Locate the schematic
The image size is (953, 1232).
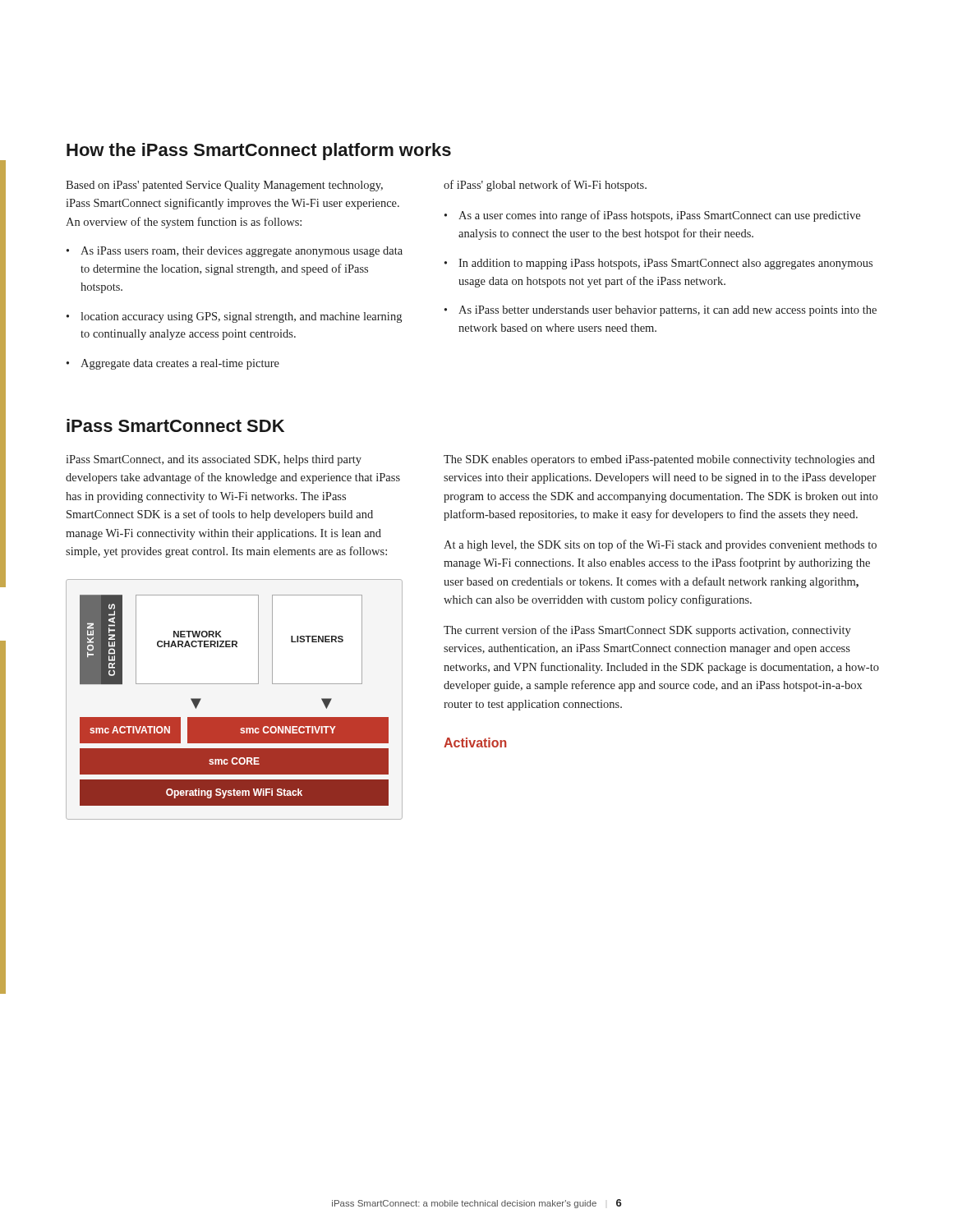[234, 699]
